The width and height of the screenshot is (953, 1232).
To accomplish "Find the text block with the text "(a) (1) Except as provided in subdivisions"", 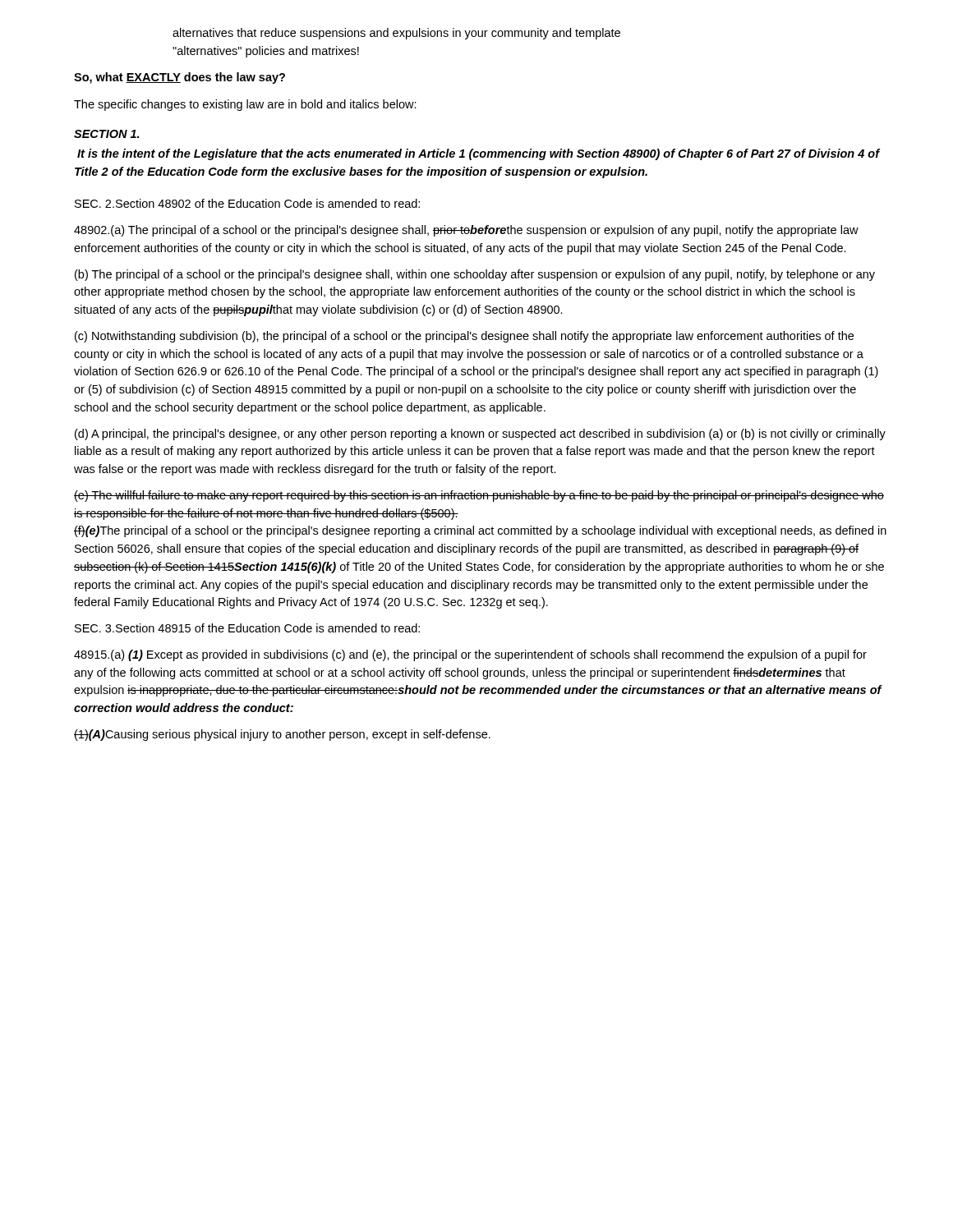I will pos(477,681).
